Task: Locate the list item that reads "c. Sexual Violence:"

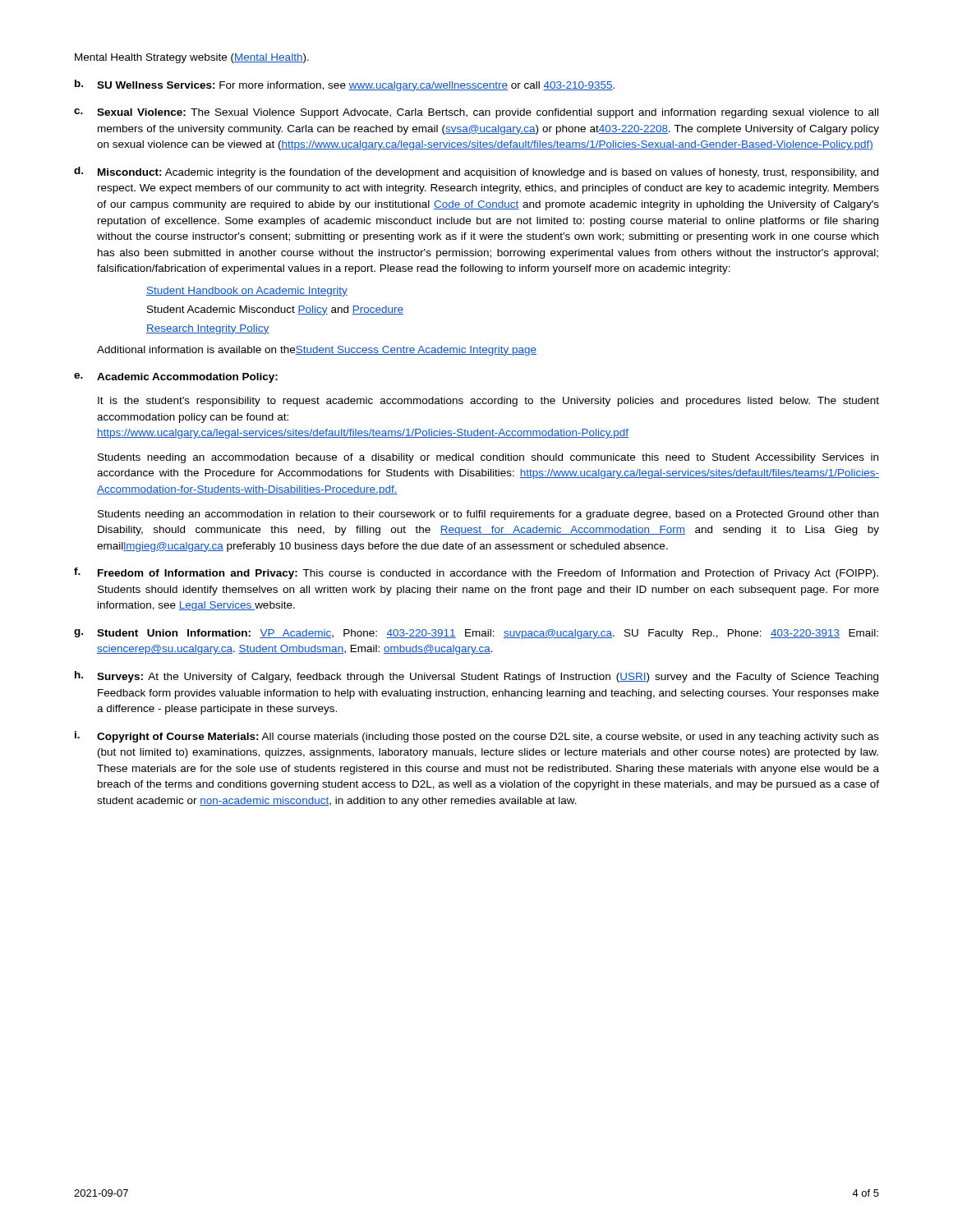Action: tap(476, 129)
